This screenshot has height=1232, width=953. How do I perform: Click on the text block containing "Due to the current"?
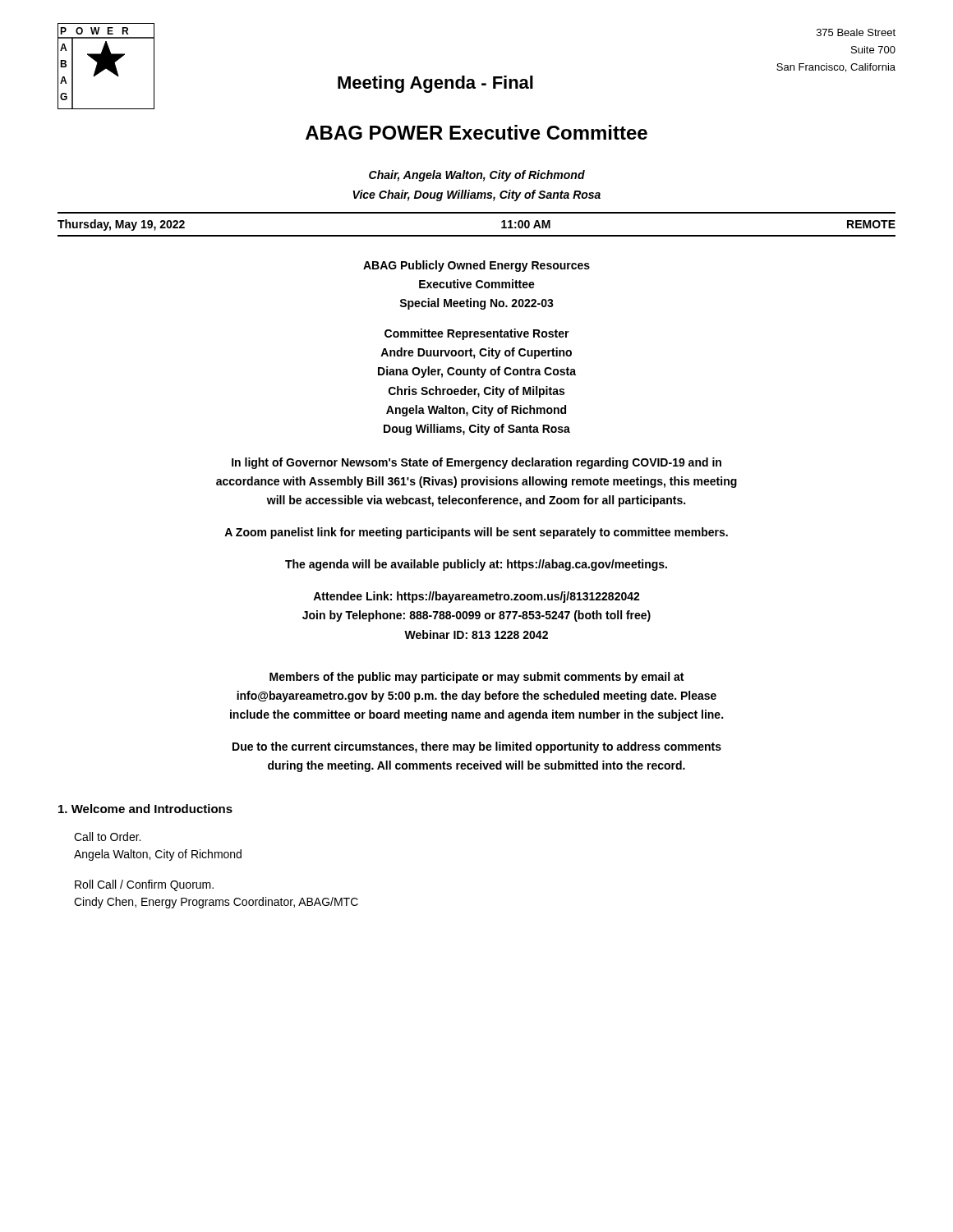tap(476, 756)
